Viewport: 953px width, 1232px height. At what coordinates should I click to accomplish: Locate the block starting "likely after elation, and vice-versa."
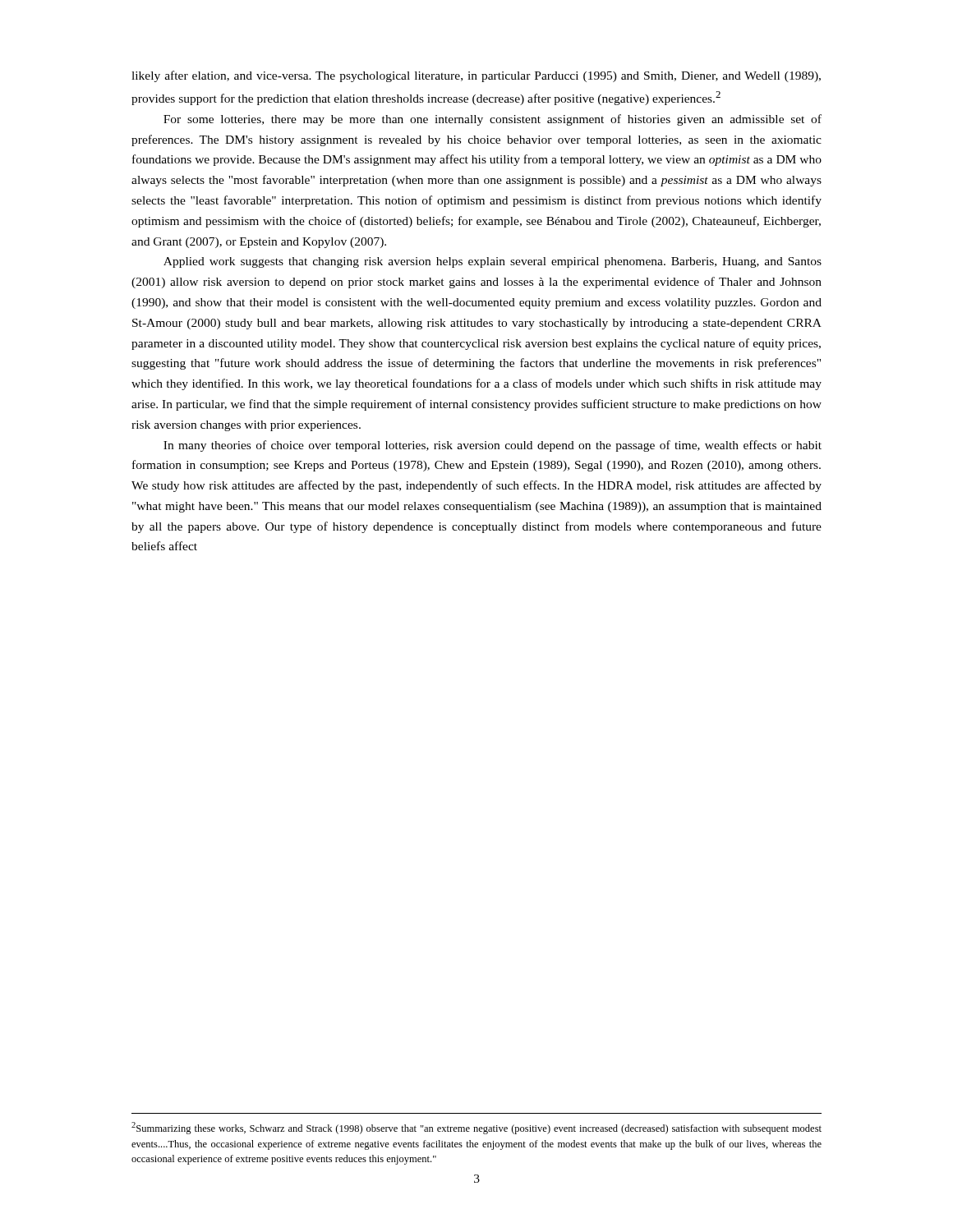coord(476,311)
